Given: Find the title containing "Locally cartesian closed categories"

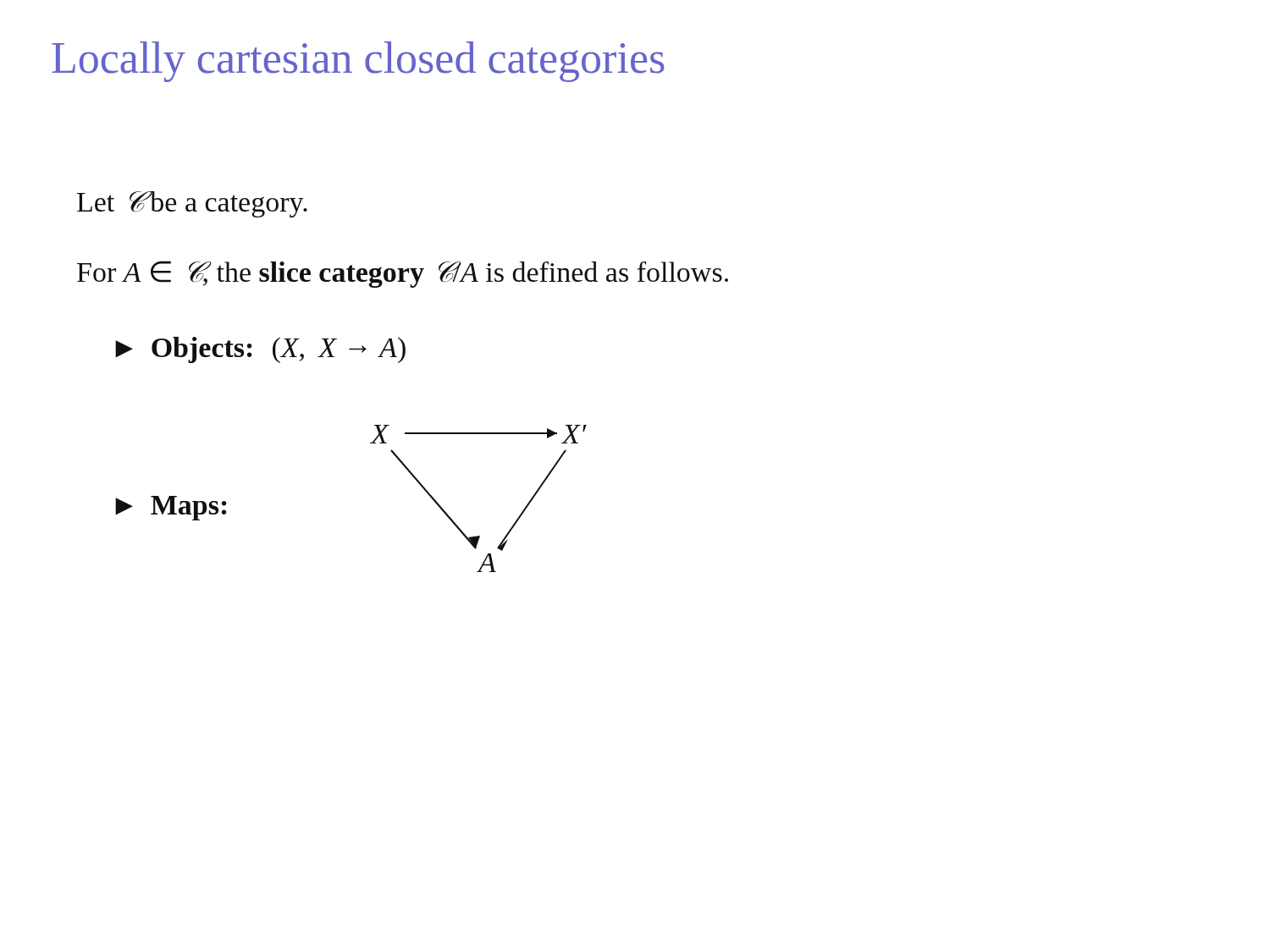Looking at the screenshot, I should pyautogui.click(x=358, y=59).
